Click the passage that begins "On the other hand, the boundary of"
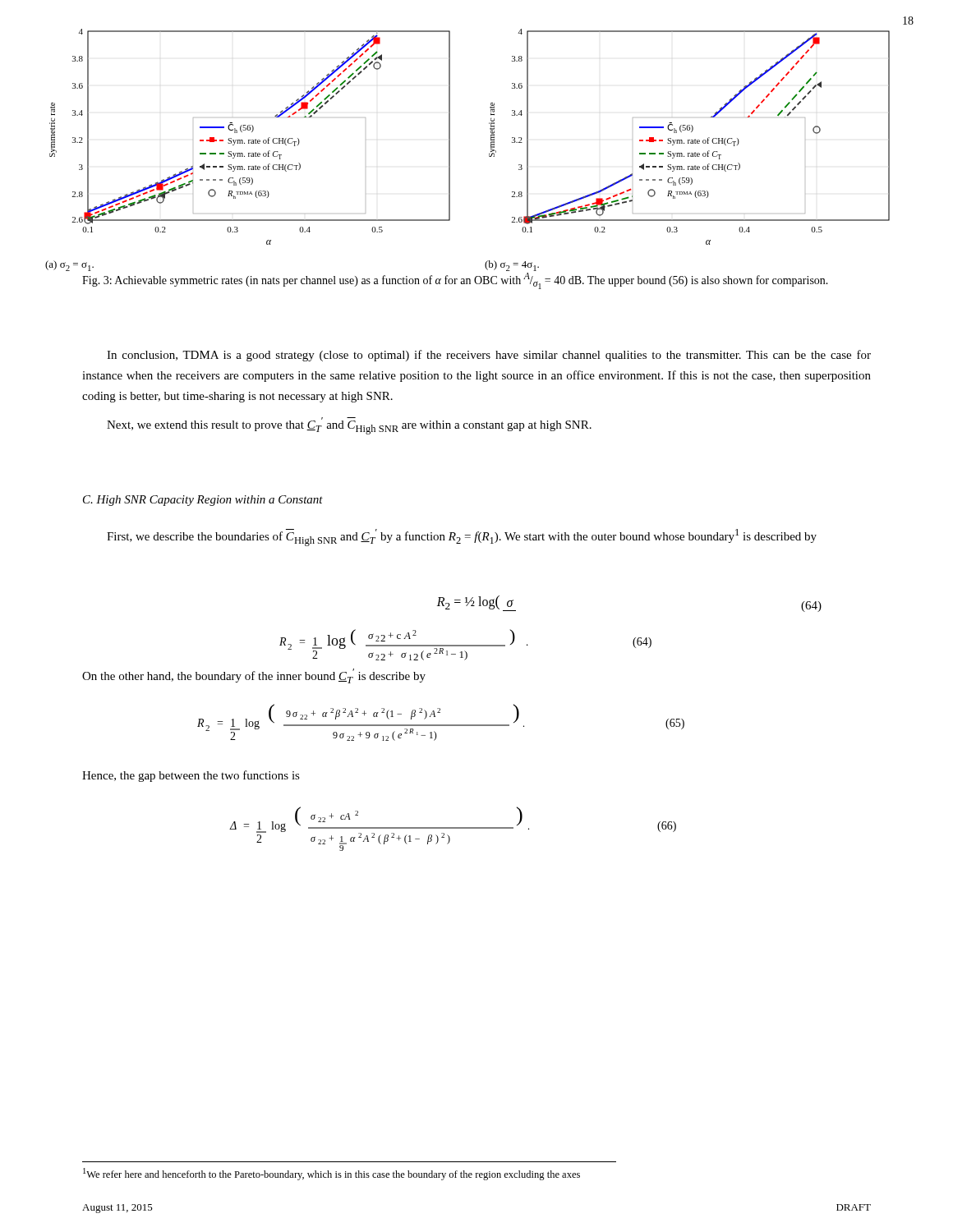This screenshot has width=953, height=1232. coord(254,676)
